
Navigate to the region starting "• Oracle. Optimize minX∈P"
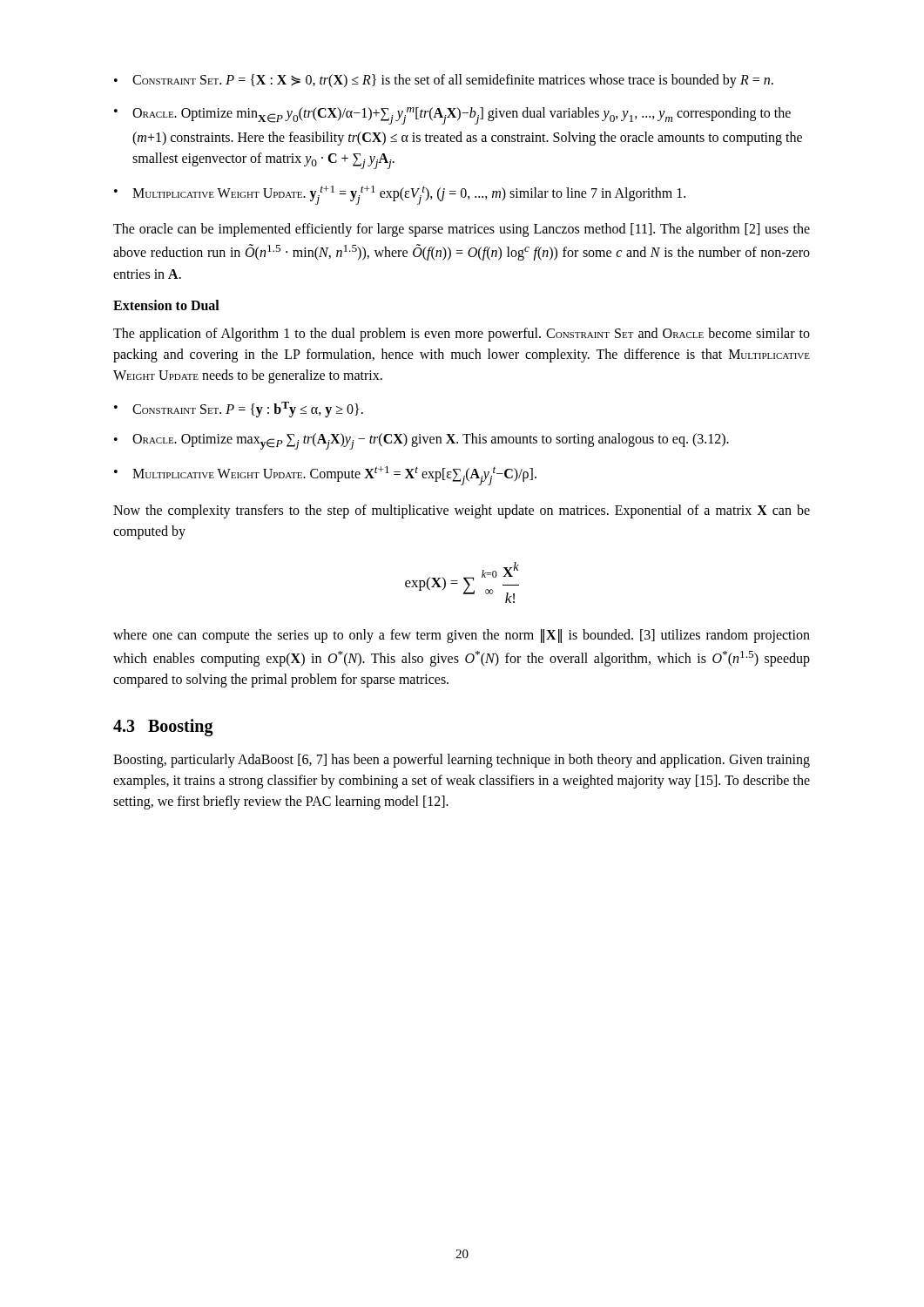462,136
